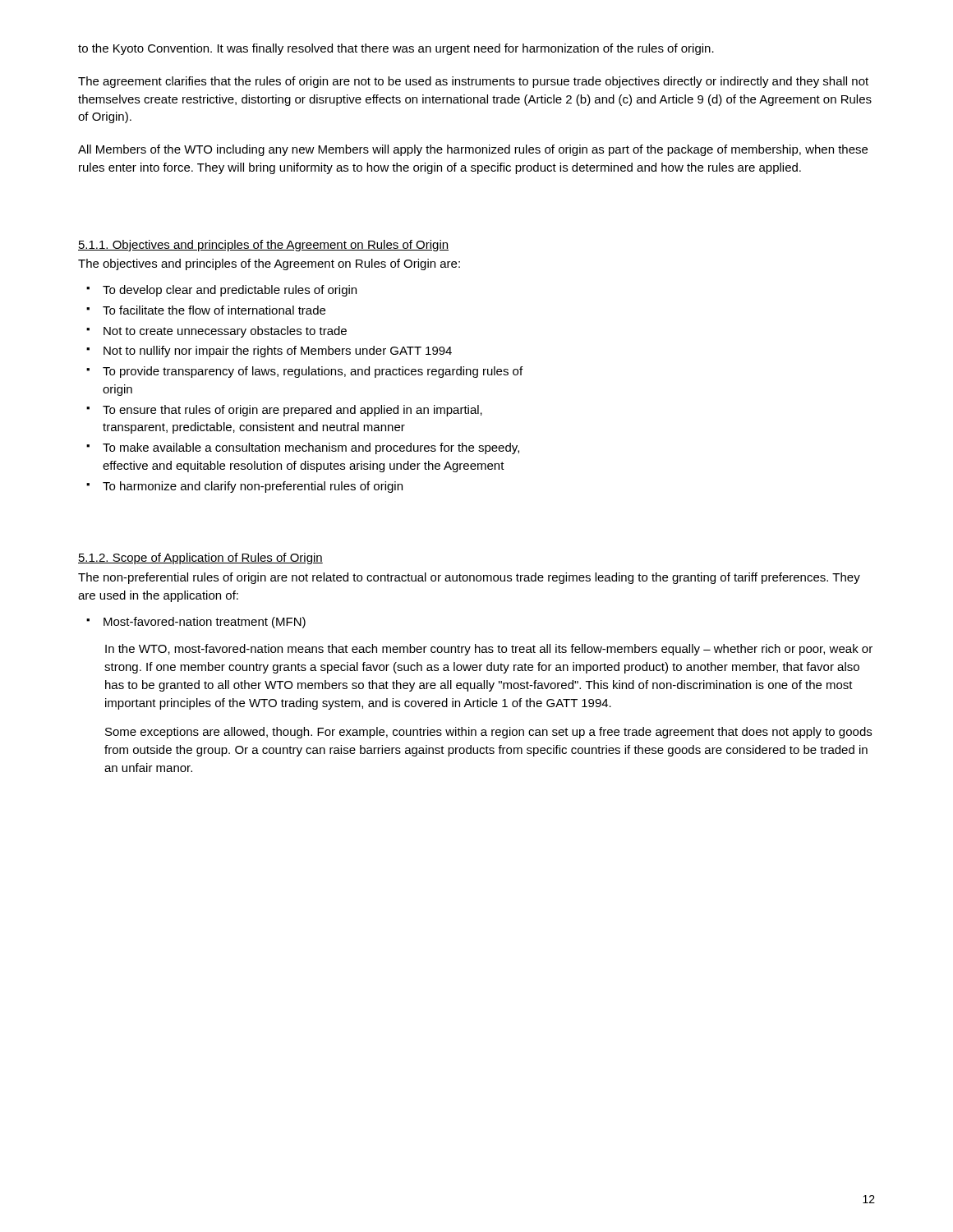Point to the block beginning "Not to create unnecessary"
Image resolution: width=953 pixels, height=1232 pixels.
pos(225,330)
